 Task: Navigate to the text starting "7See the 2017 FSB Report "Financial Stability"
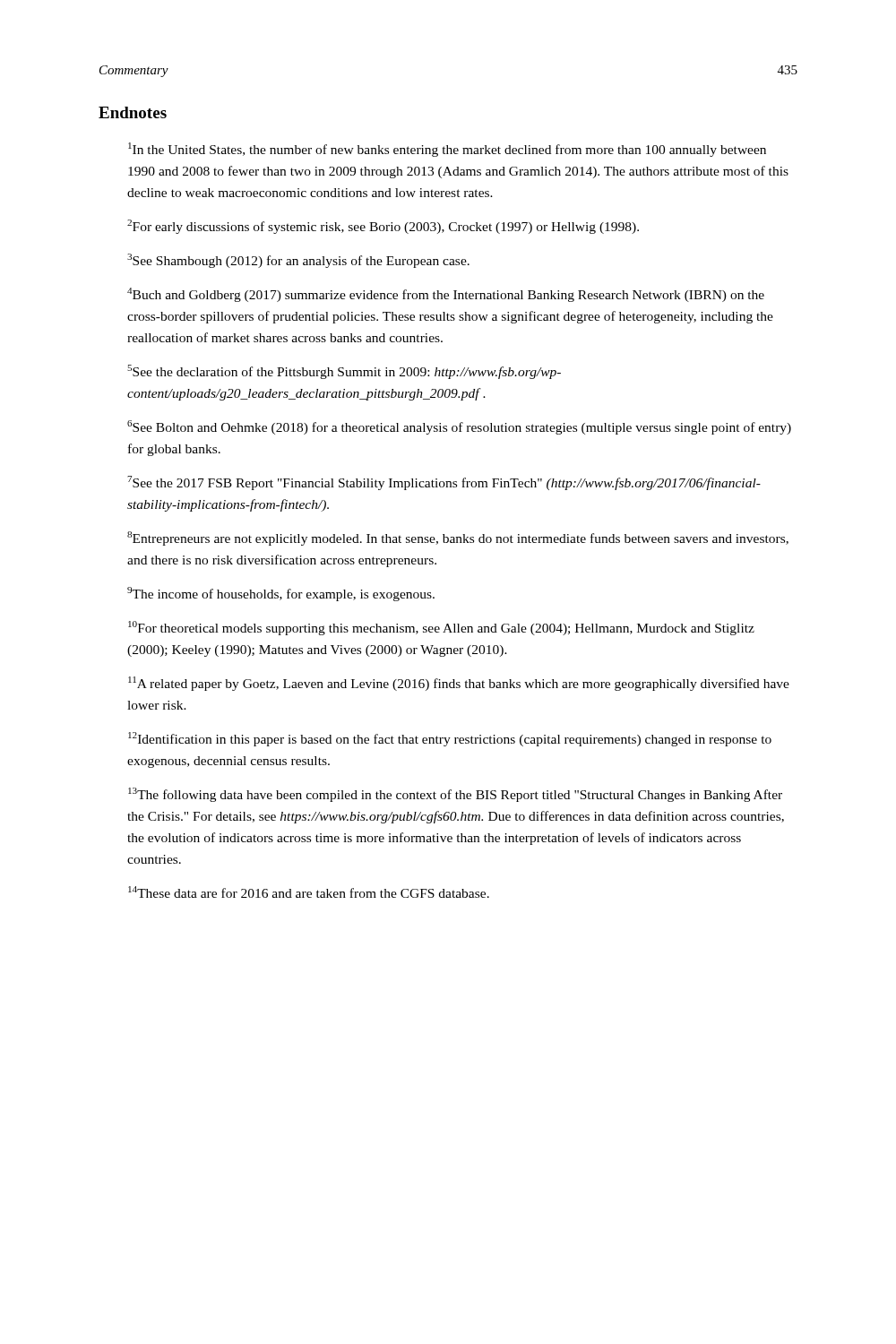click(x=448, y=494)
